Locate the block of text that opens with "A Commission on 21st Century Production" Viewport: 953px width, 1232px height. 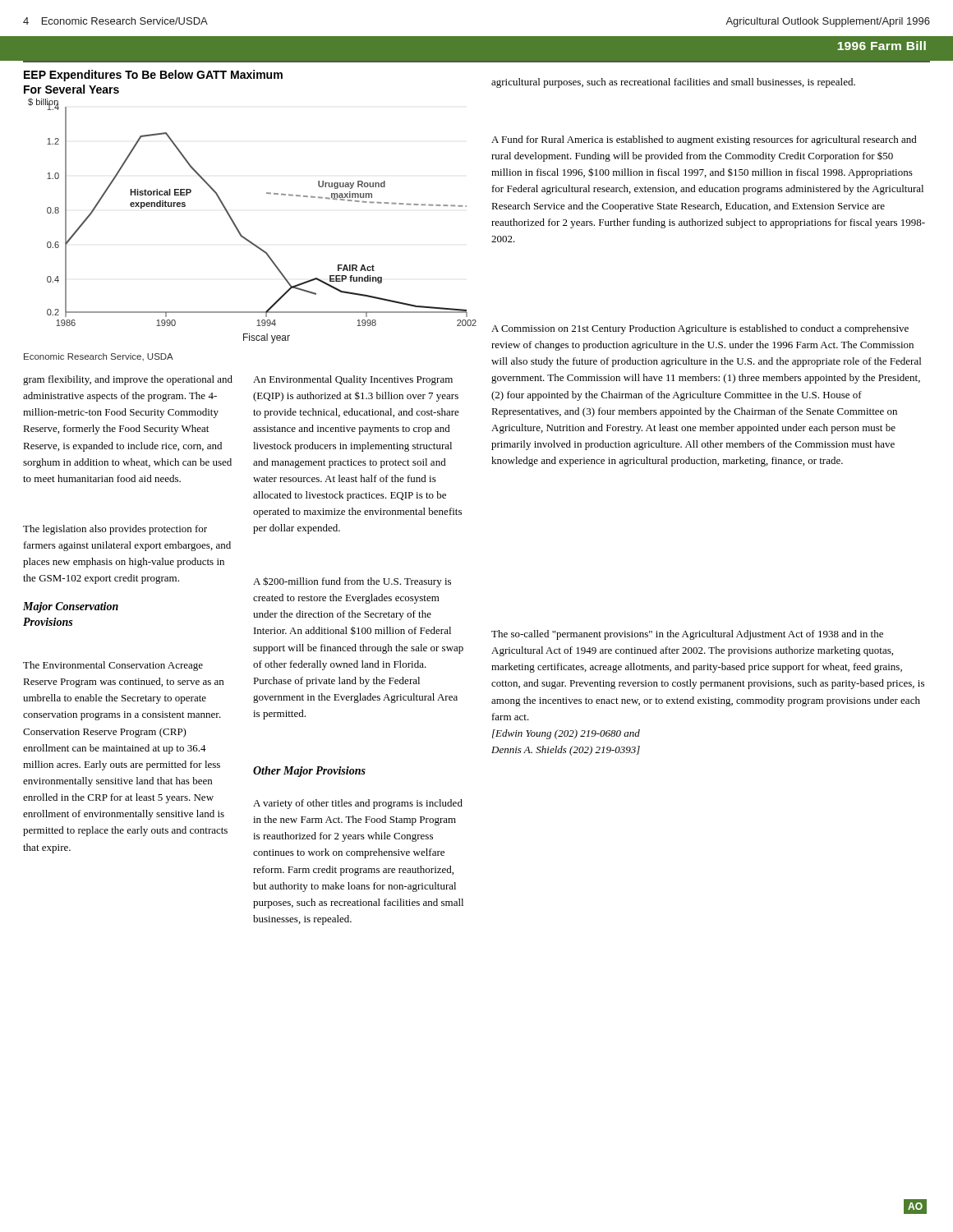[706, 394]
